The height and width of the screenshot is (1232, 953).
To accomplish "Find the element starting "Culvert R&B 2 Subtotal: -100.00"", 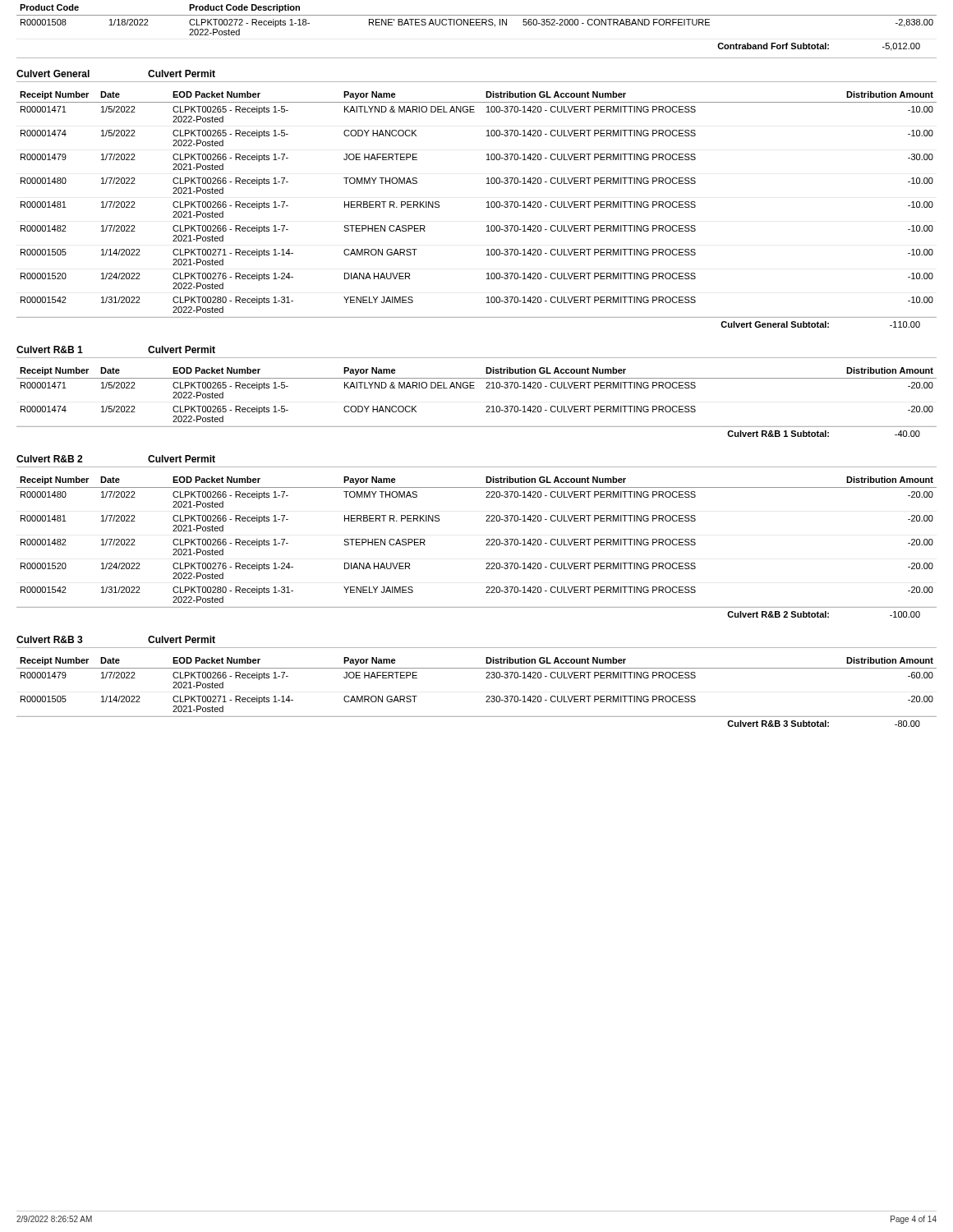I will coord(824,614).
